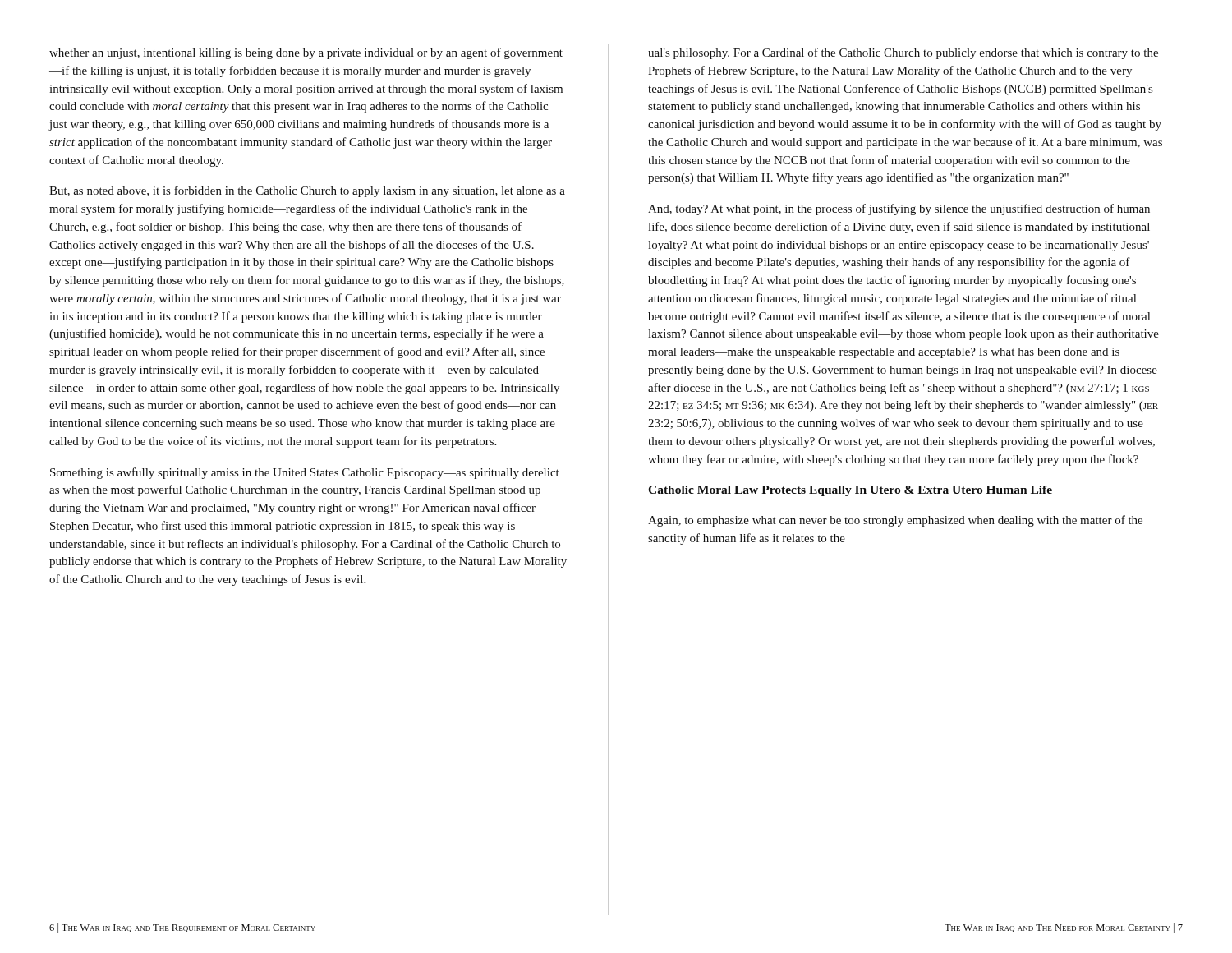1232x953 pixels.
Task: Select the element starting "Something is awfully spiritually amiss"
Action: [x=309, y=526]
